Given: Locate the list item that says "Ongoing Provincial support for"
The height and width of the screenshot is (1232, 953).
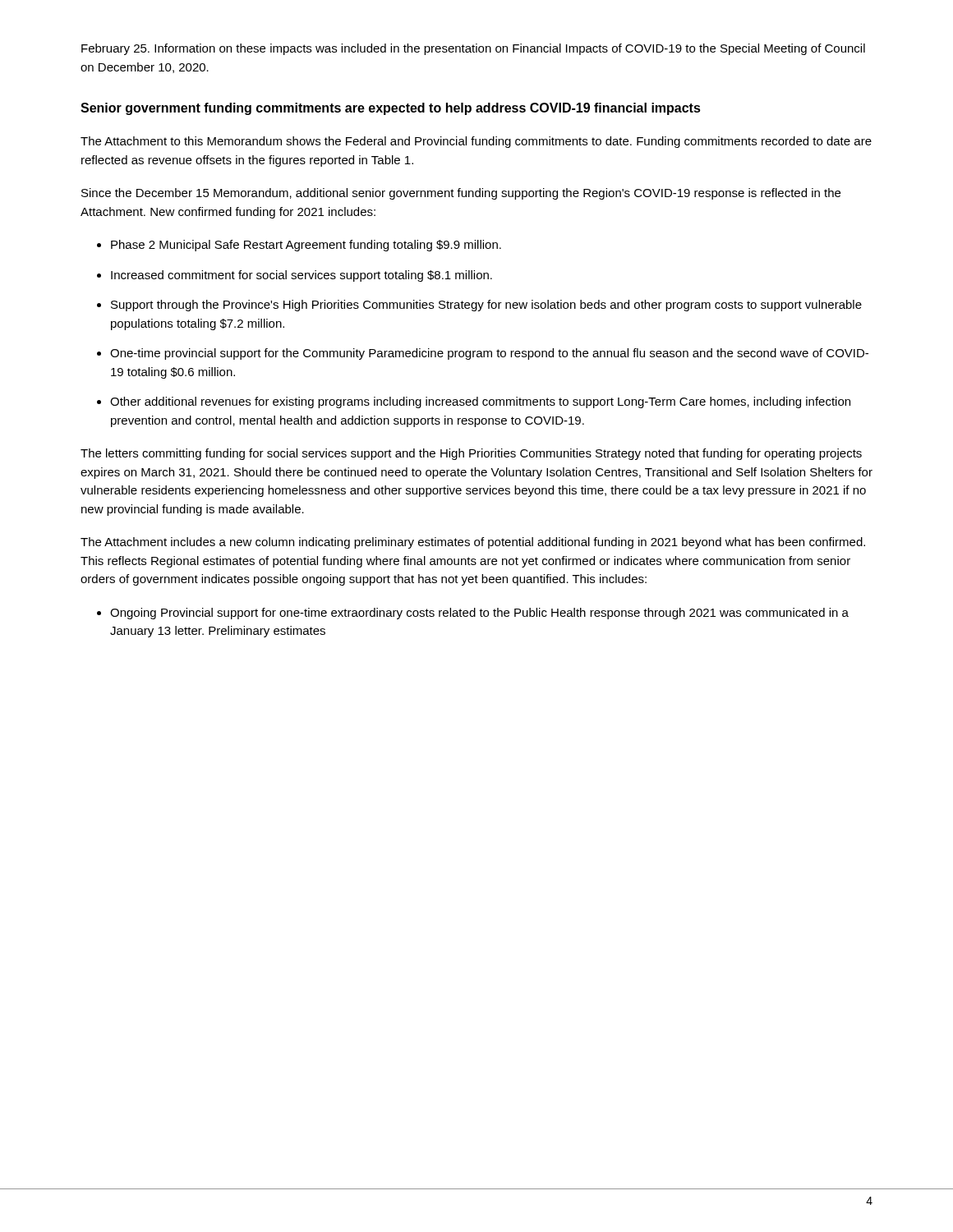Looking at the screenshot, I should tap(479, 621).
